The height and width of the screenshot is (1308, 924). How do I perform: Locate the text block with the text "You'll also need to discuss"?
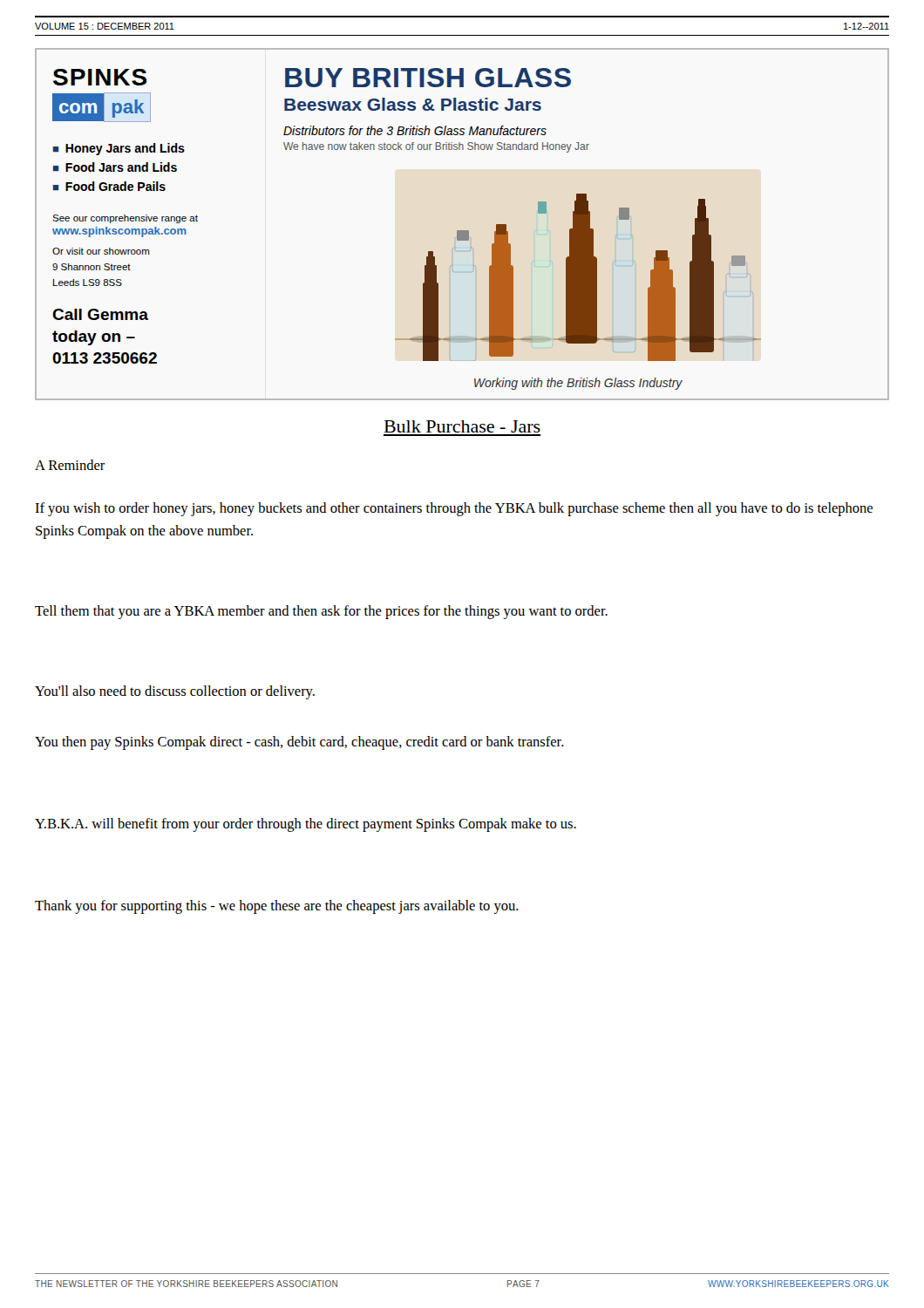click(x=175, y=691)
